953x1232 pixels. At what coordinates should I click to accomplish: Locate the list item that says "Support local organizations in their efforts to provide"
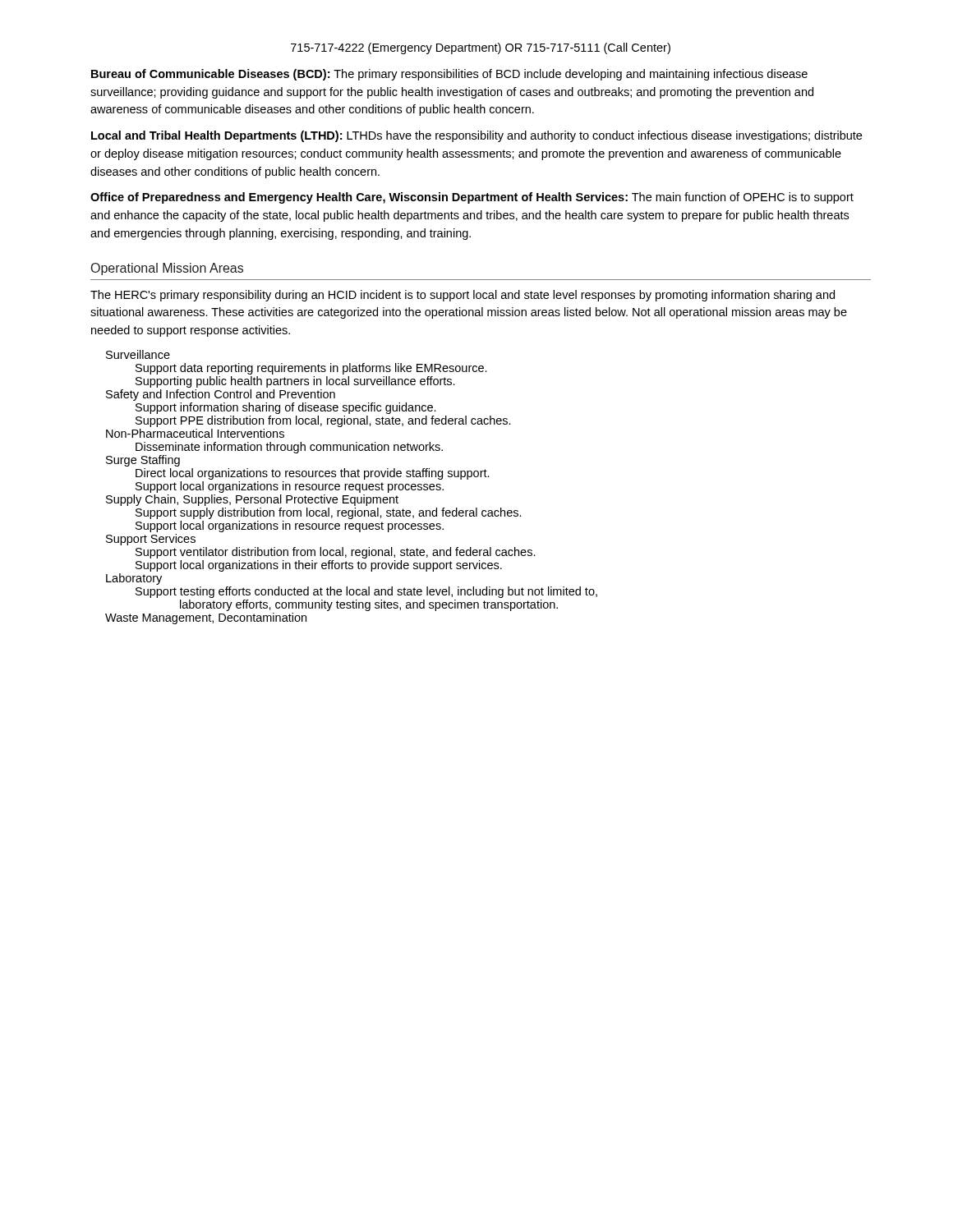503,565
